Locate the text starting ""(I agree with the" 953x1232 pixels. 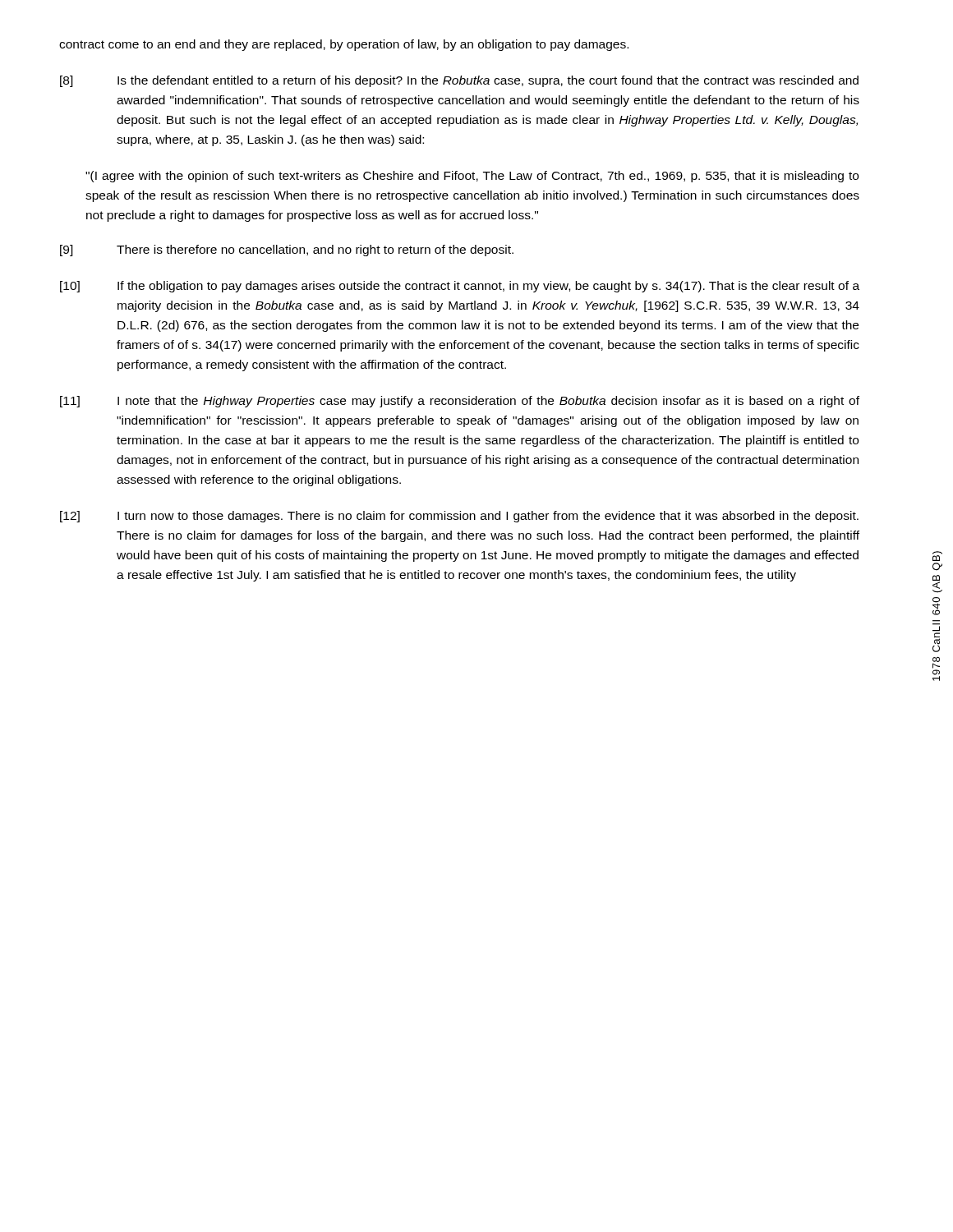[472, 195]
